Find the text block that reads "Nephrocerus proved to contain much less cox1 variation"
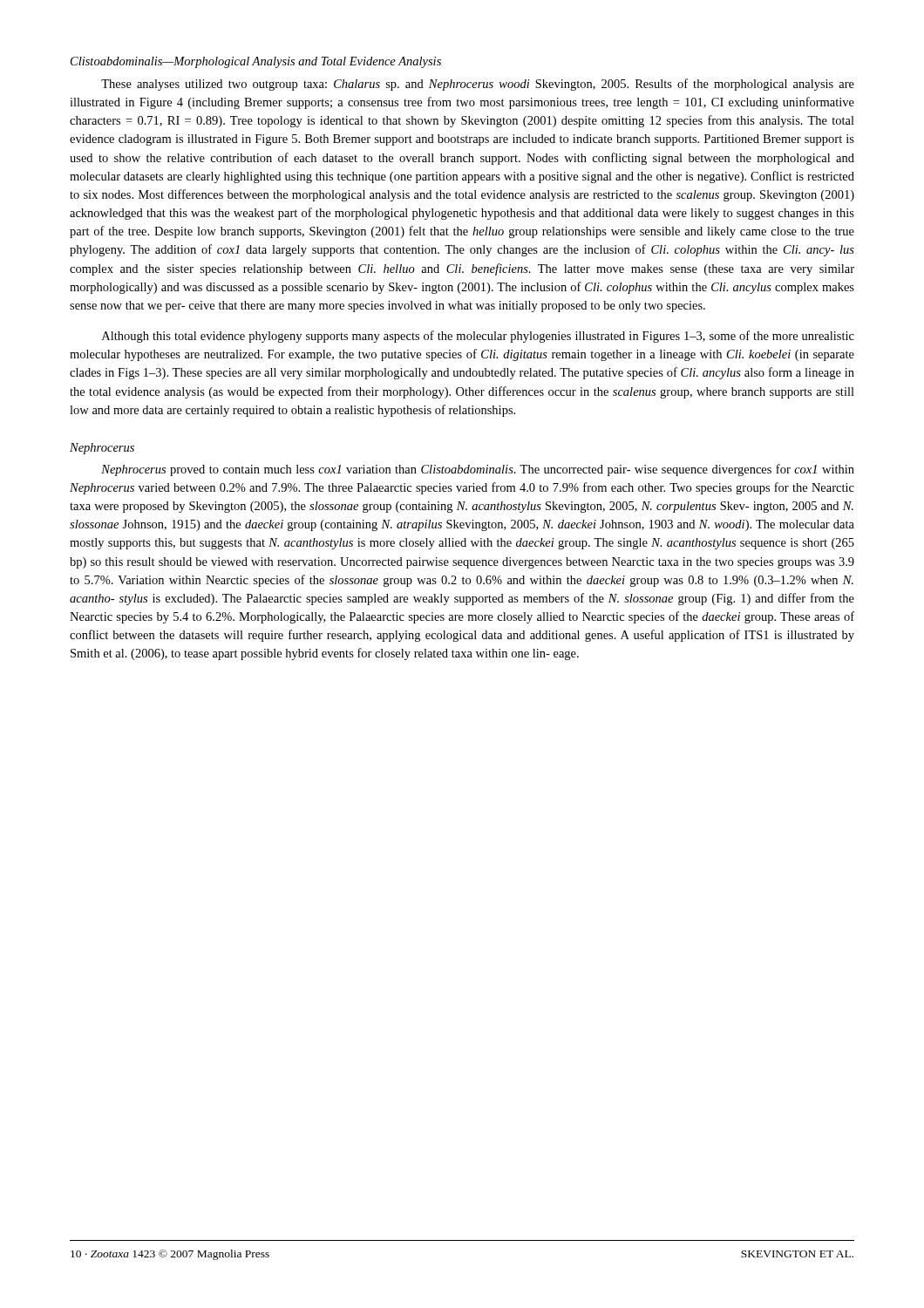Screen dimensions: 1308x924 (462, 561)
